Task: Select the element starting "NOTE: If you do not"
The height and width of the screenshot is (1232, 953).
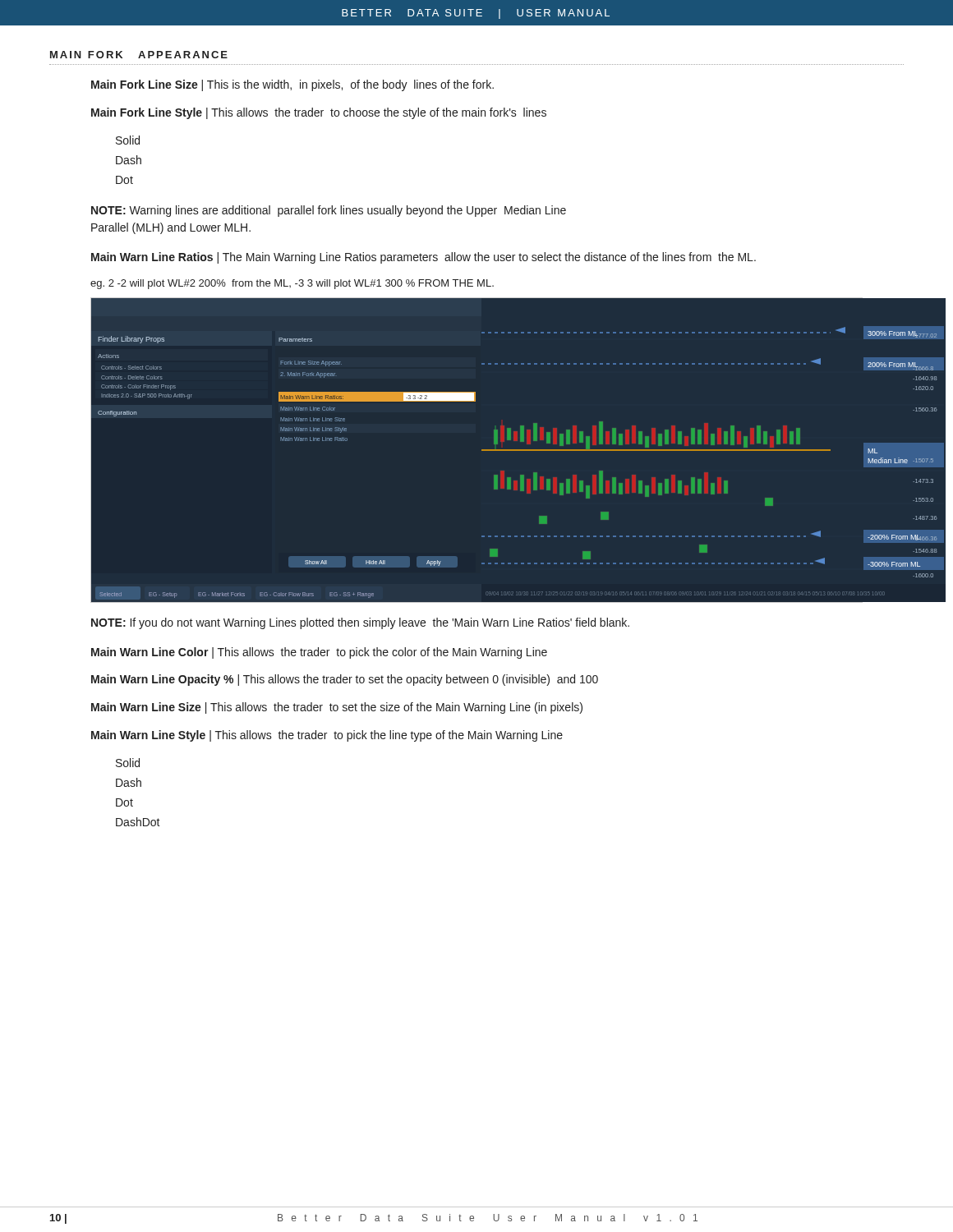Action: pos(497,623)
